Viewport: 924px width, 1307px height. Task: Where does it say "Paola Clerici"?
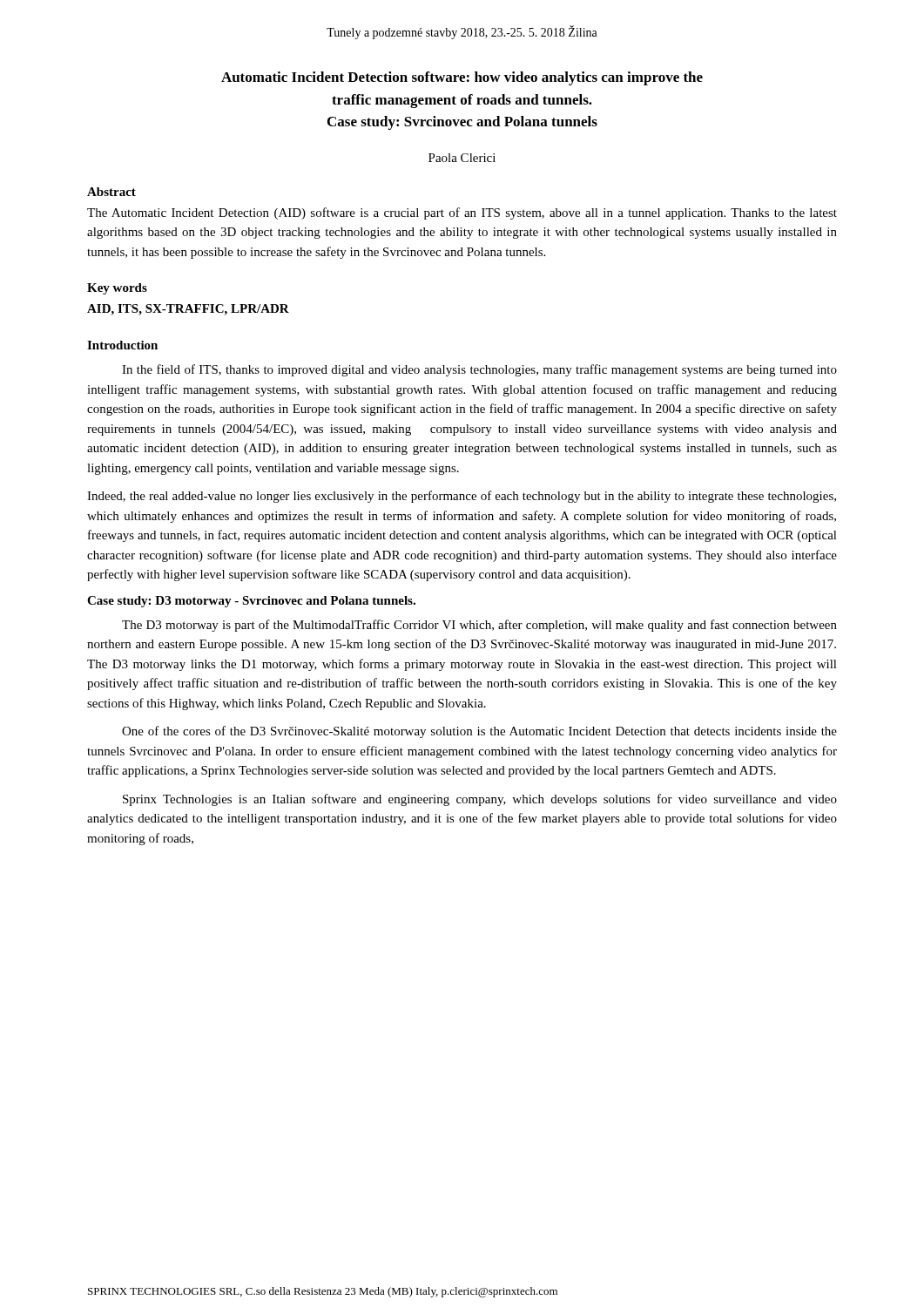point(462,157)
